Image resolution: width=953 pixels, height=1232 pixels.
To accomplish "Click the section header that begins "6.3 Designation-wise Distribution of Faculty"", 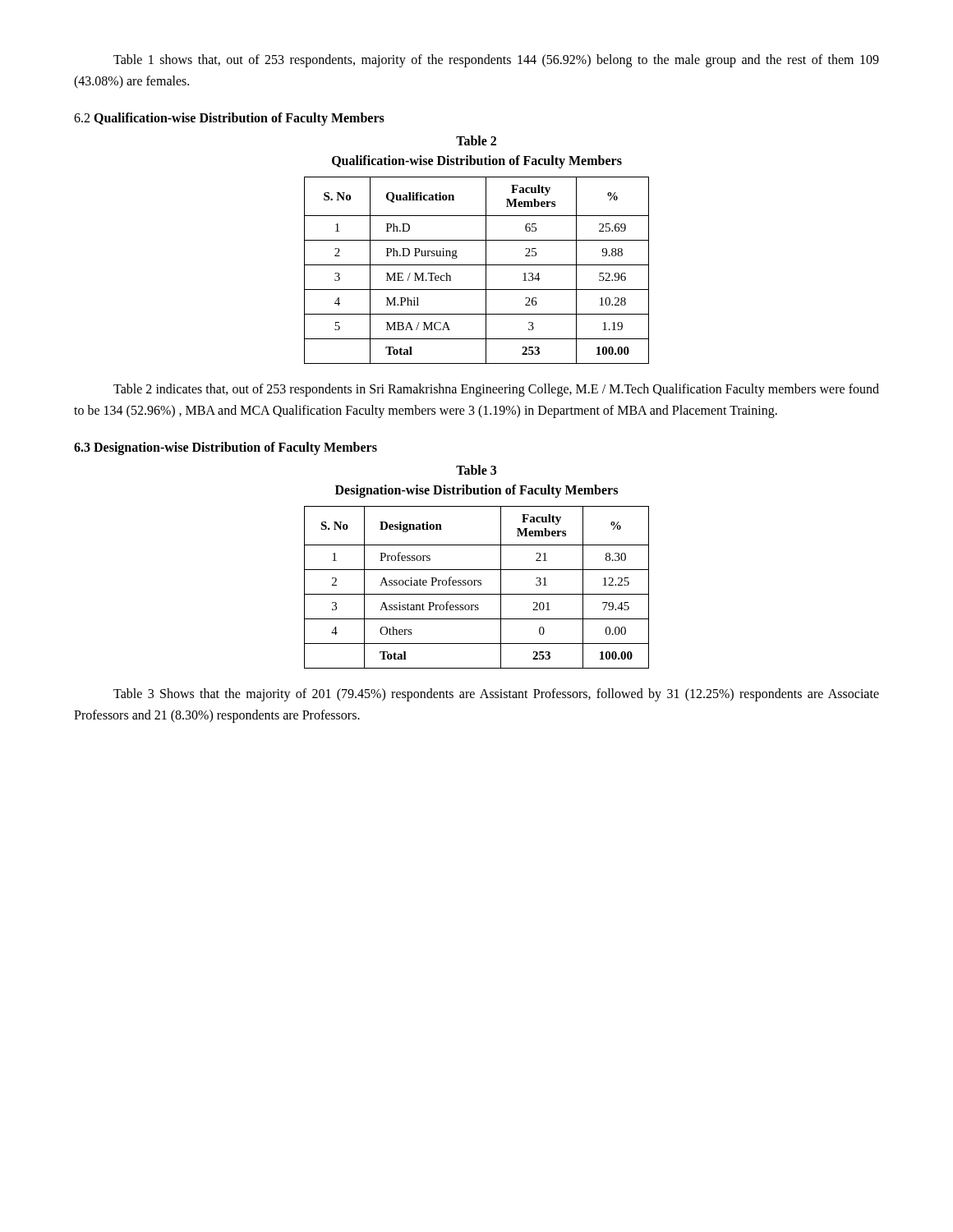I will (x=225, y=448).
